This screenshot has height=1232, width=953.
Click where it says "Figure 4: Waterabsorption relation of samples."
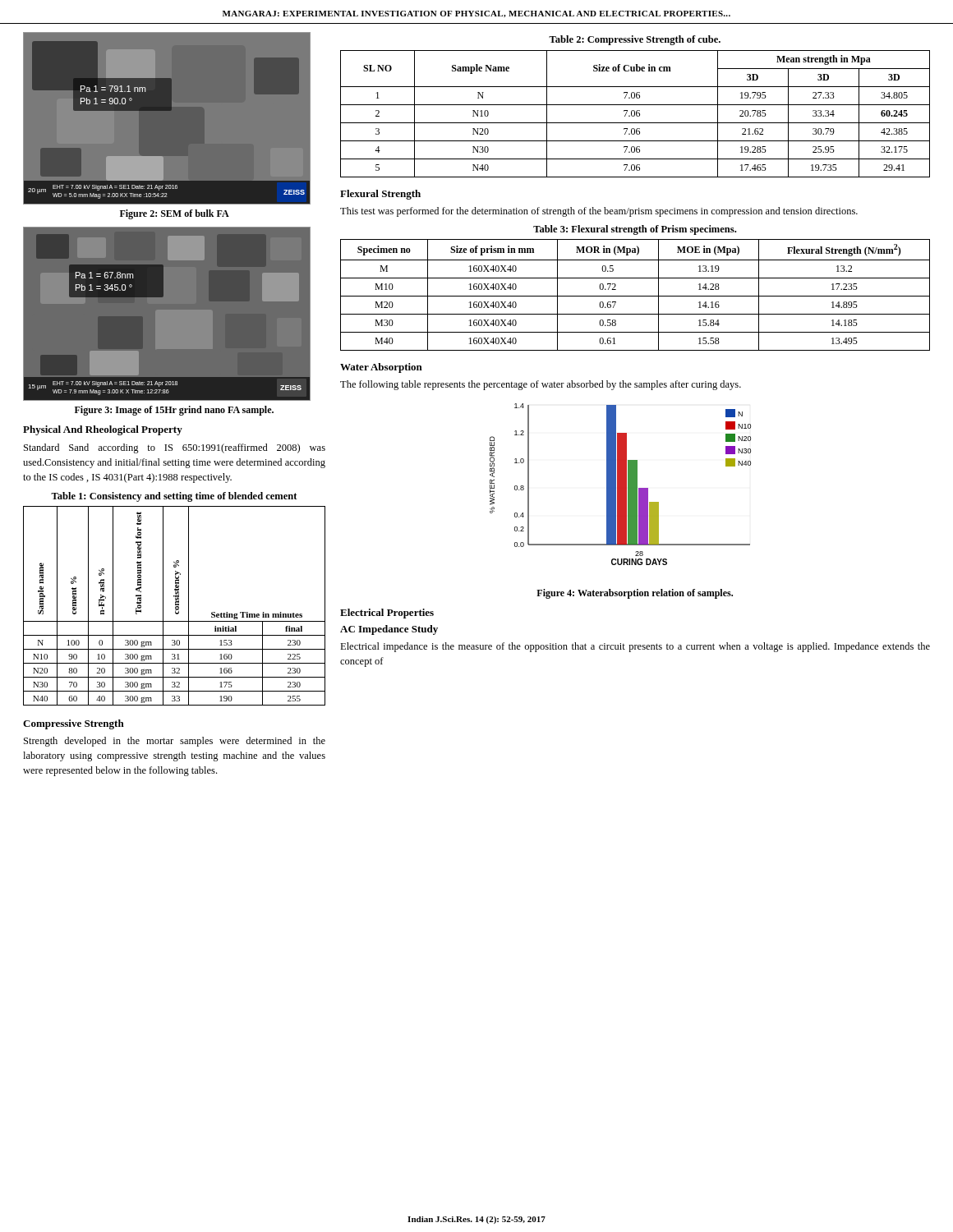[x=635, y=593]
